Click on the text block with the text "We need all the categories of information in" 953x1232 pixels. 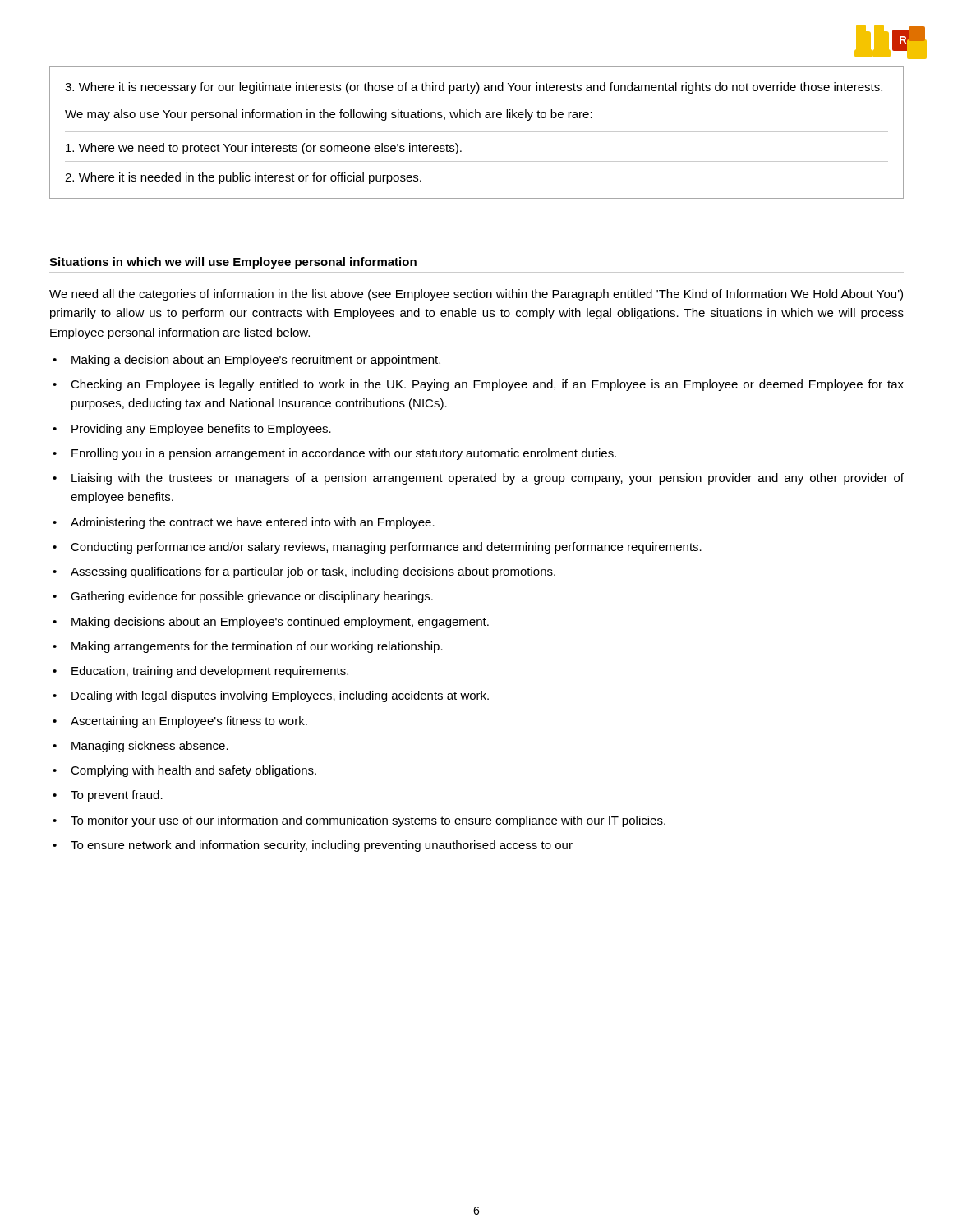pos(476,313)
